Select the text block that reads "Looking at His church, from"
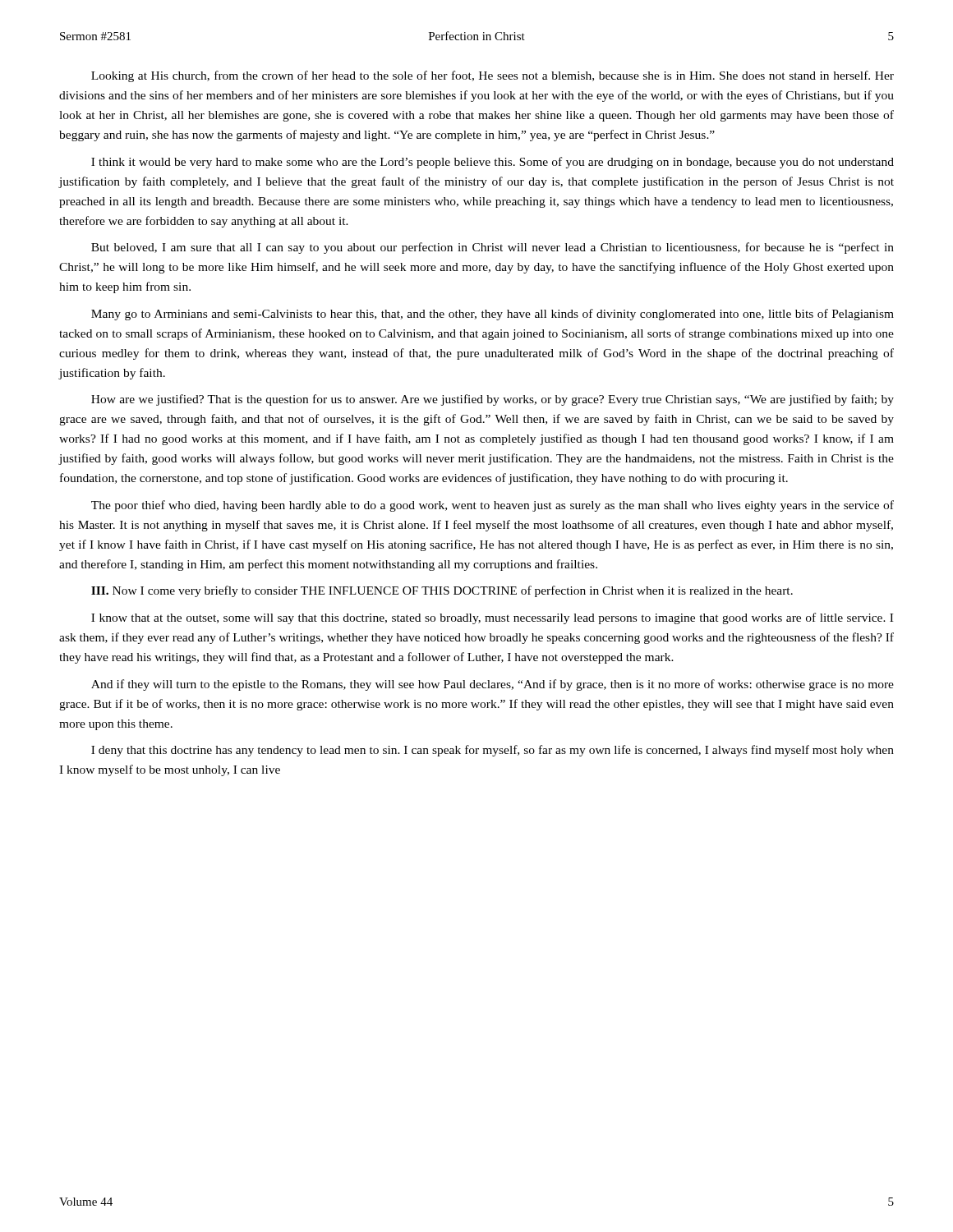 point(476,105)
